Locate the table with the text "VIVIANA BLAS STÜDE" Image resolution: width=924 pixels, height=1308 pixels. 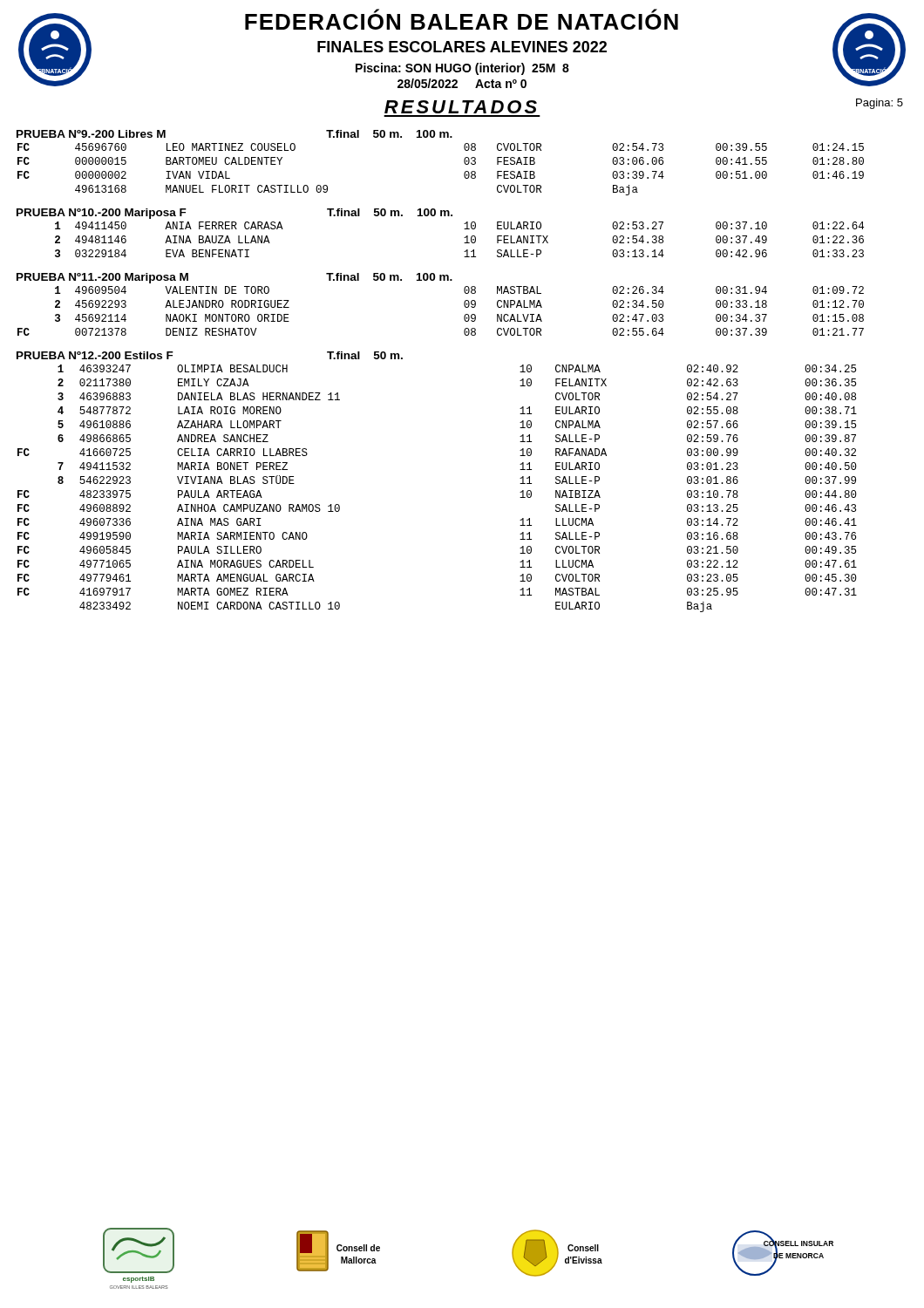[x=462, y=488]
